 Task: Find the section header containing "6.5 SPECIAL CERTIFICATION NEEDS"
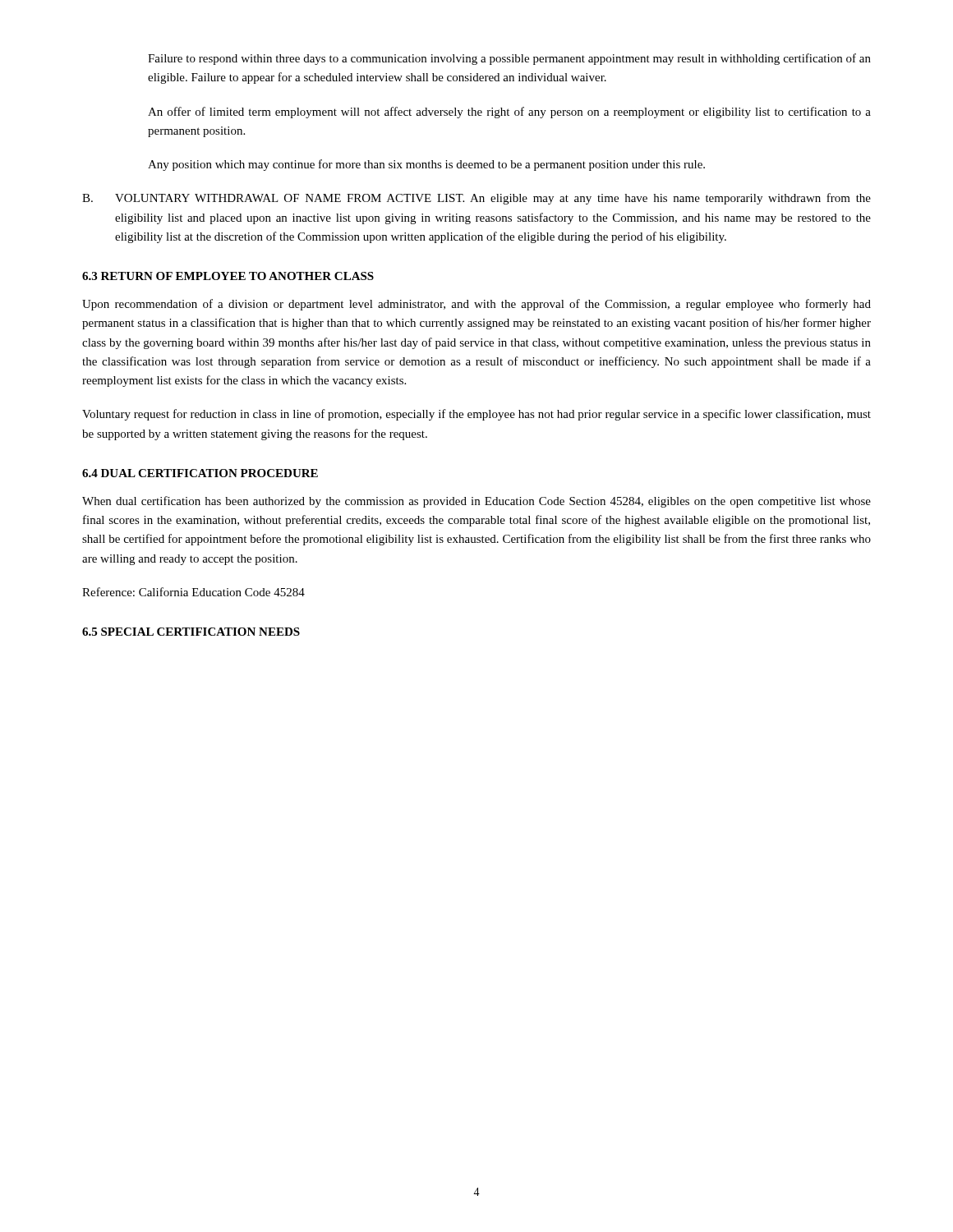tap(191, 632)
